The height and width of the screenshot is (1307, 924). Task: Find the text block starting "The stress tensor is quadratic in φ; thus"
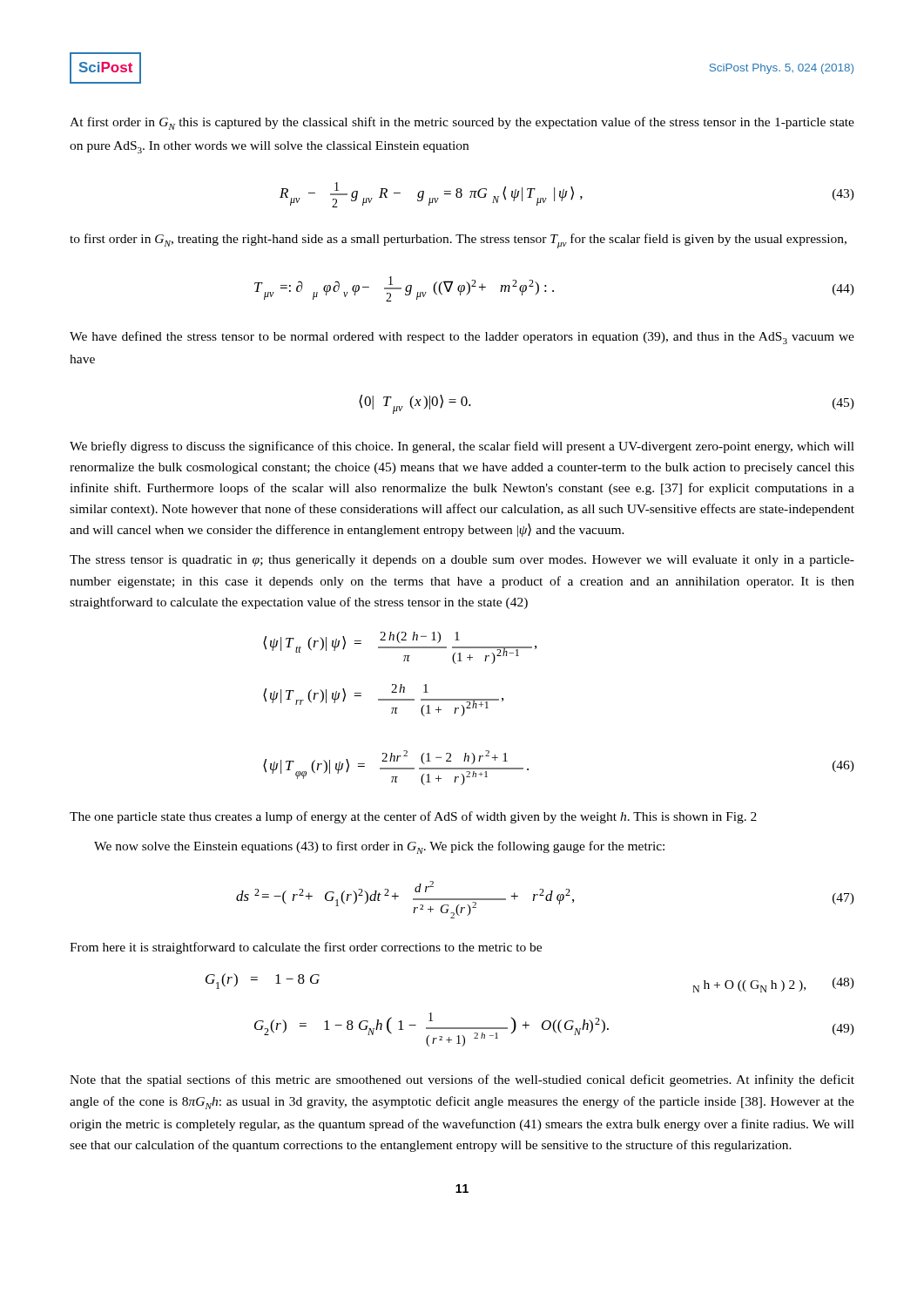(x=462, y=580)
